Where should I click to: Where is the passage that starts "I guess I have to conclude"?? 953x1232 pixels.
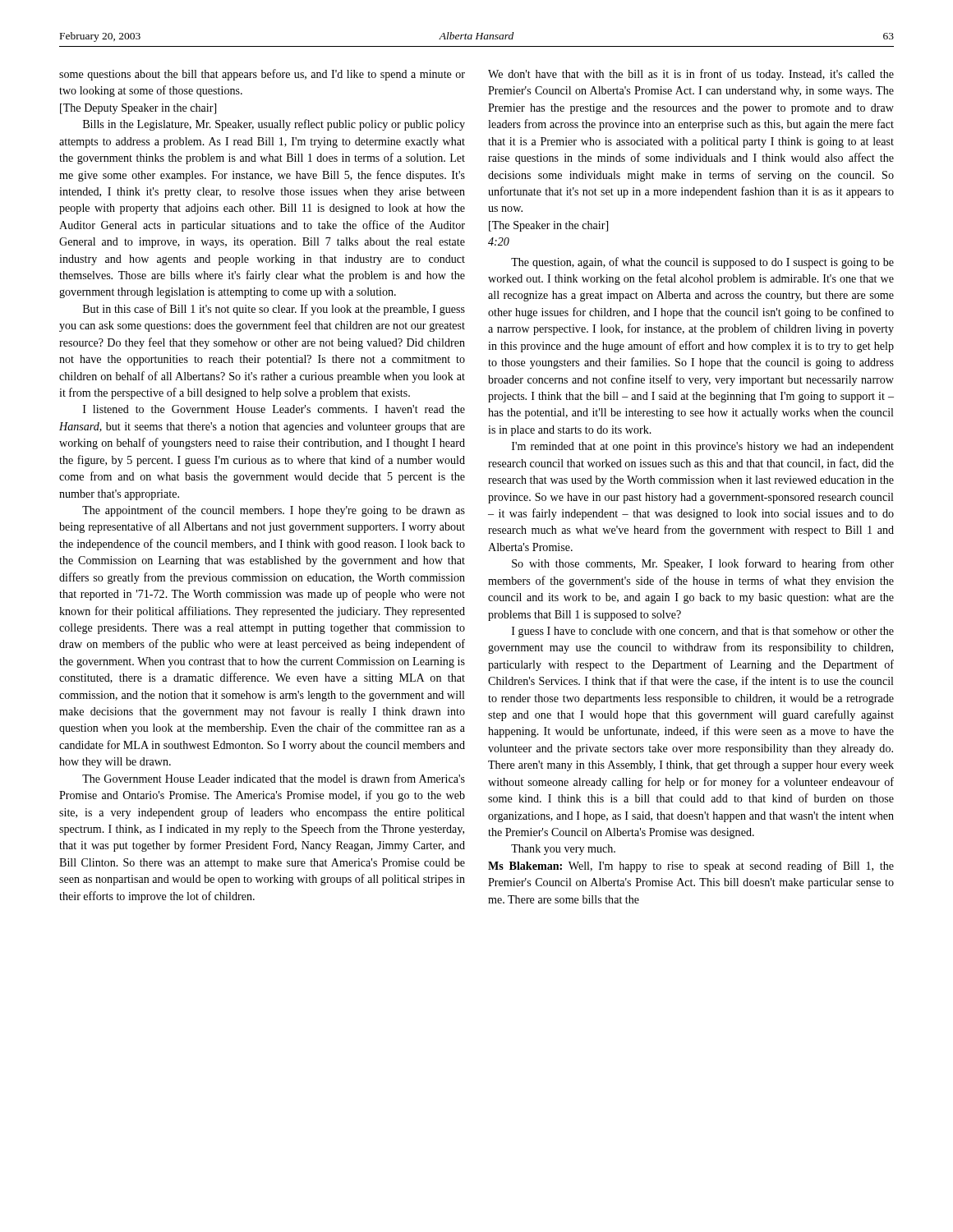[691, 732]
